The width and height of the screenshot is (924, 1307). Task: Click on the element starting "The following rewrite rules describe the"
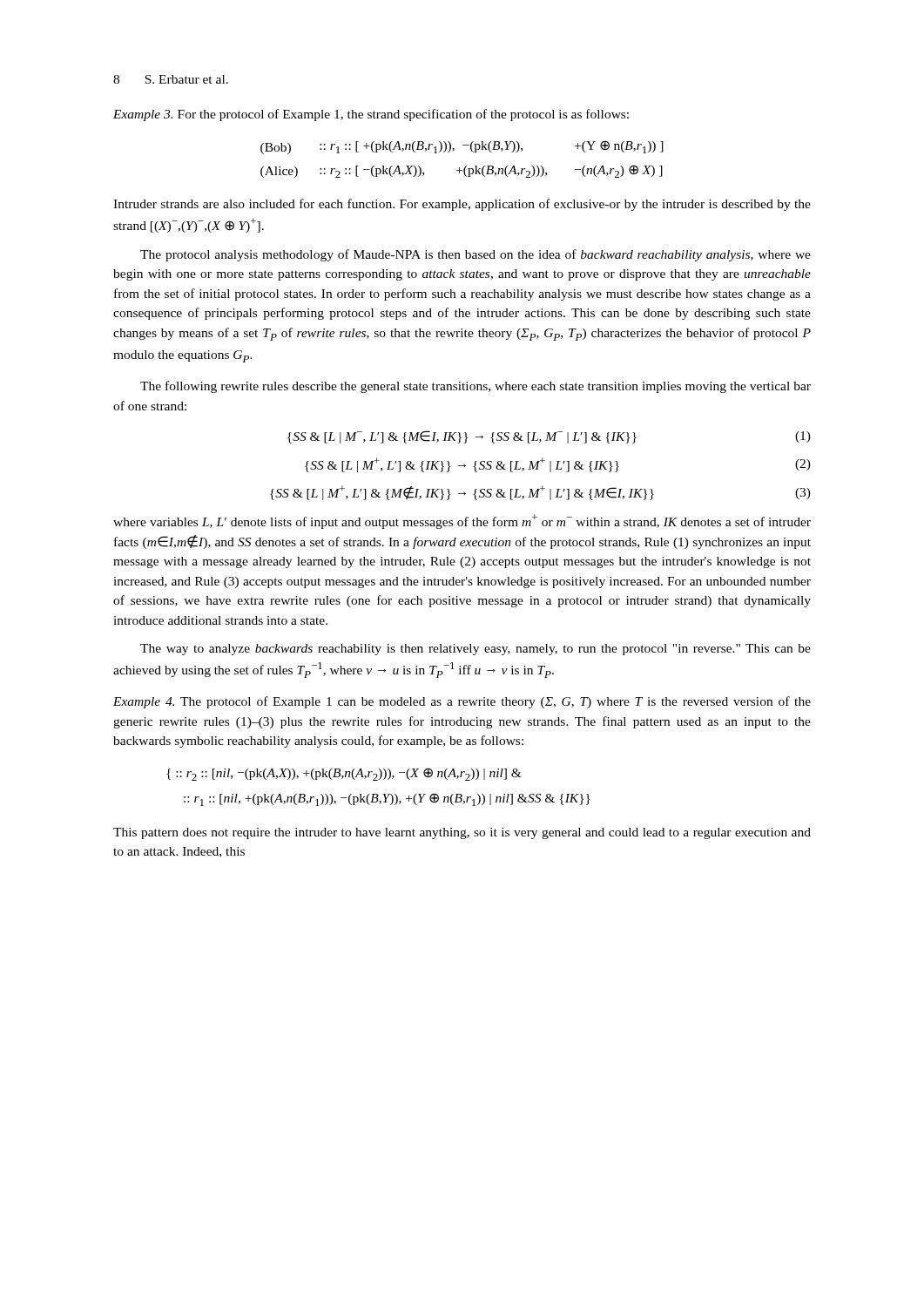point(462,396)
